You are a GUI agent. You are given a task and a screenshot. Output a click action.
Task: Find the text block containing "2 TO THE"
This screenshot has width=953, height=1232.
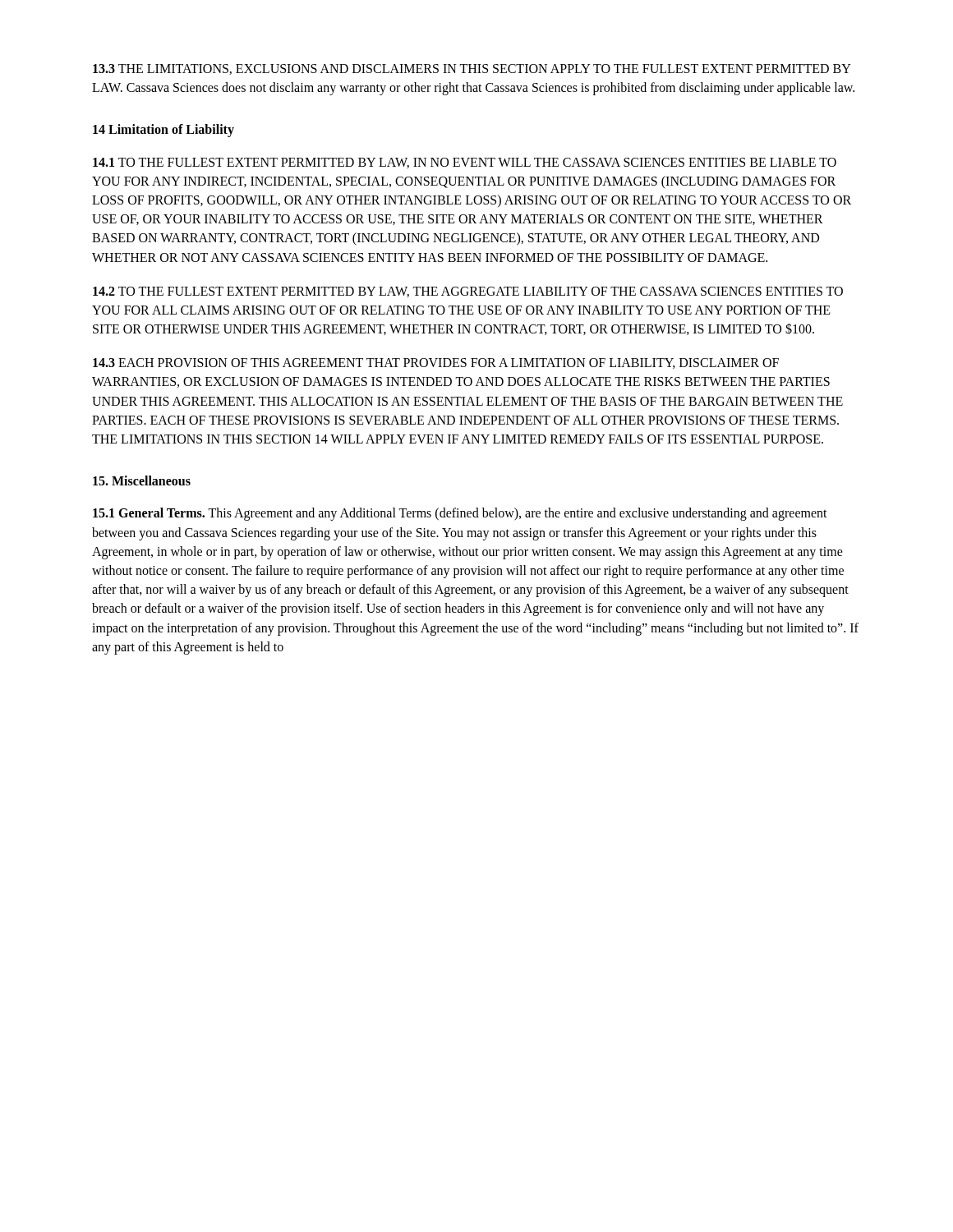tap(468, 310)
